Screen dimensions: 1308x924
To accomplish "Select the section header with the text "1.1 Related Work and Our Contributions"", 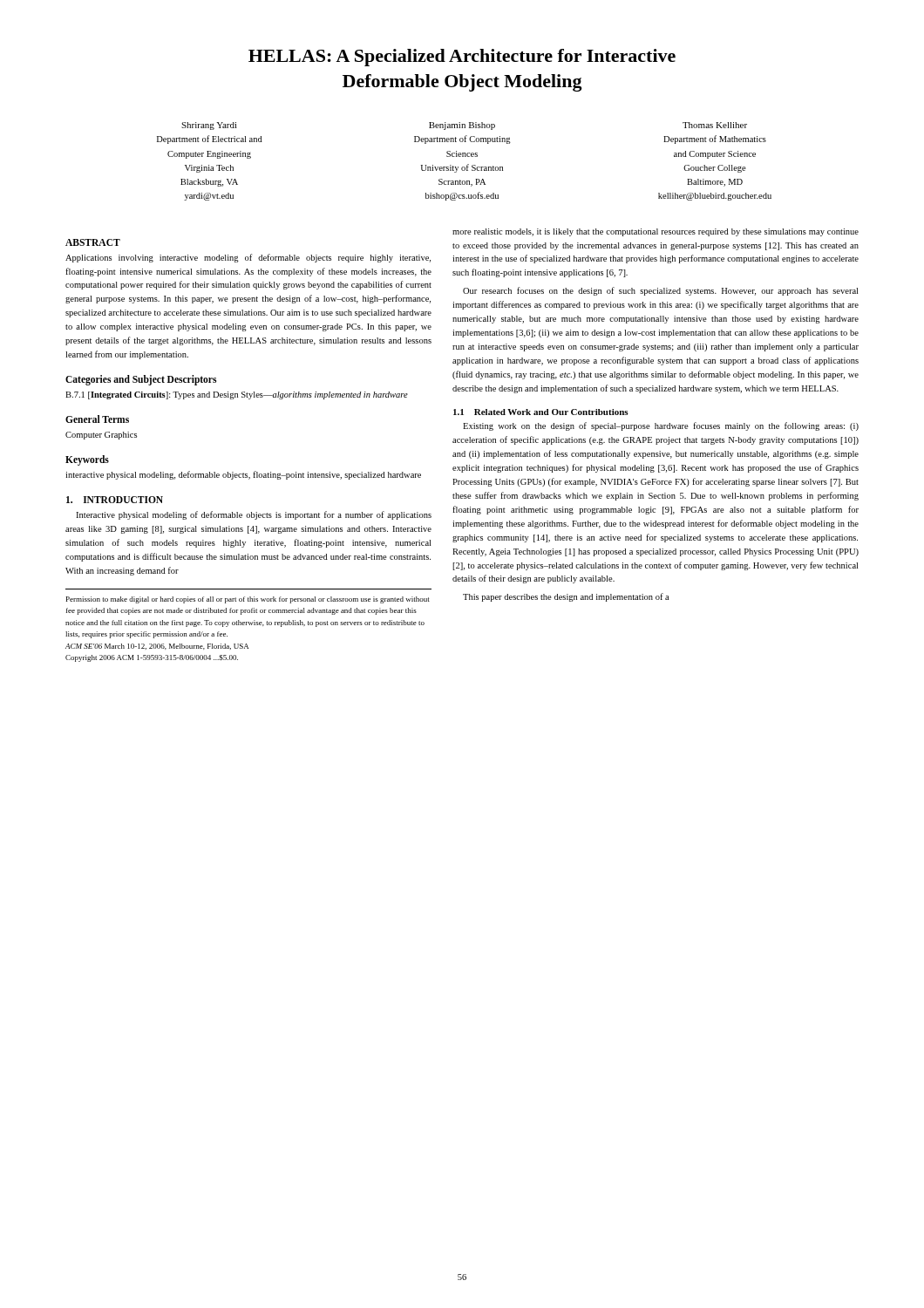I will click(x=540, y=412).
